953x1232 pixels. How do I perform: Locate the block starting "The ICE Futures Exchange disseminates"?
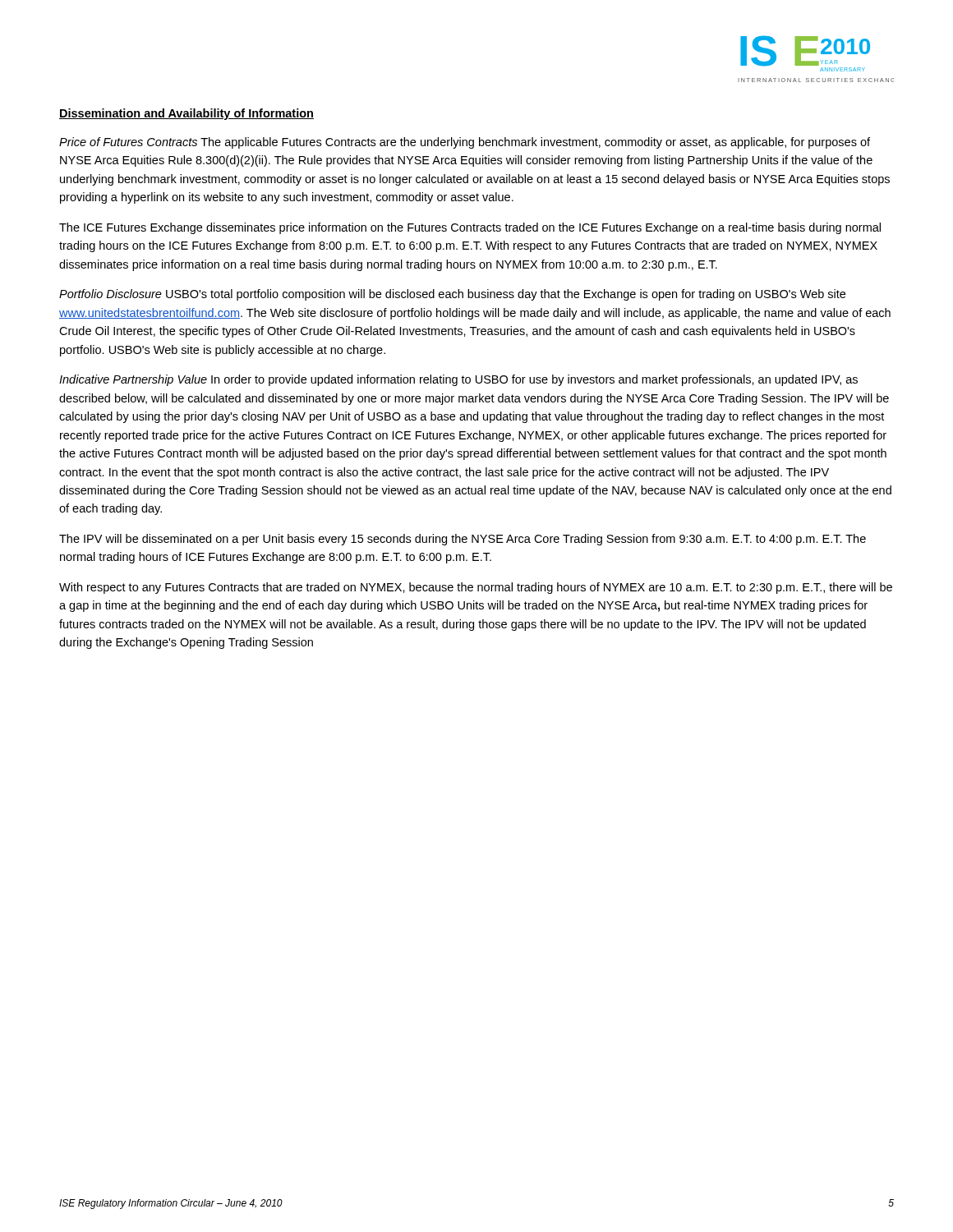(470, 246)
